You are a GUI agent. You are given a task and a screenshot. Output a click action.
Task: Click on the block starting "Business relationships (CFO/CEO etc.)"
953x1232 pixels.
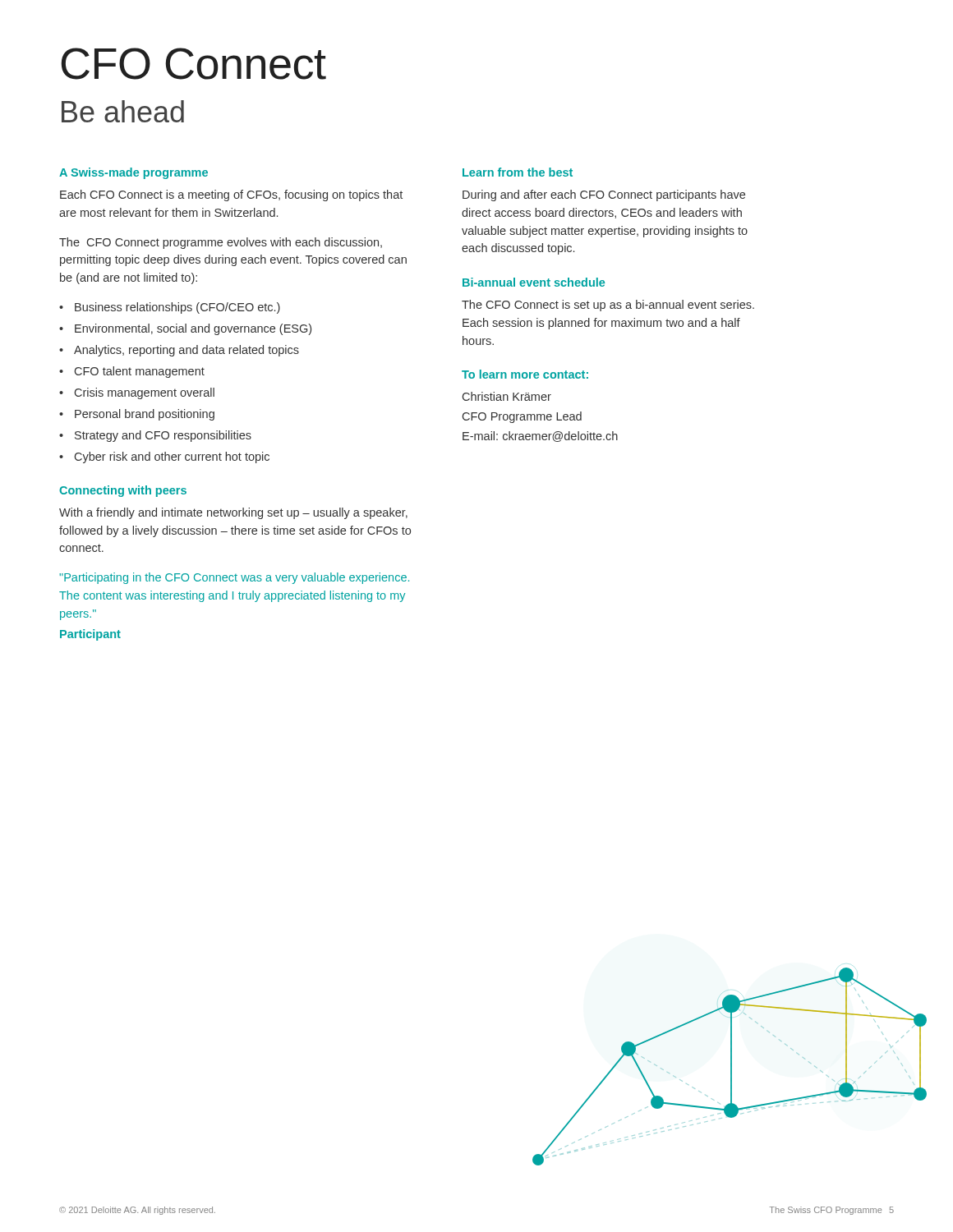(x=236, y=307)
